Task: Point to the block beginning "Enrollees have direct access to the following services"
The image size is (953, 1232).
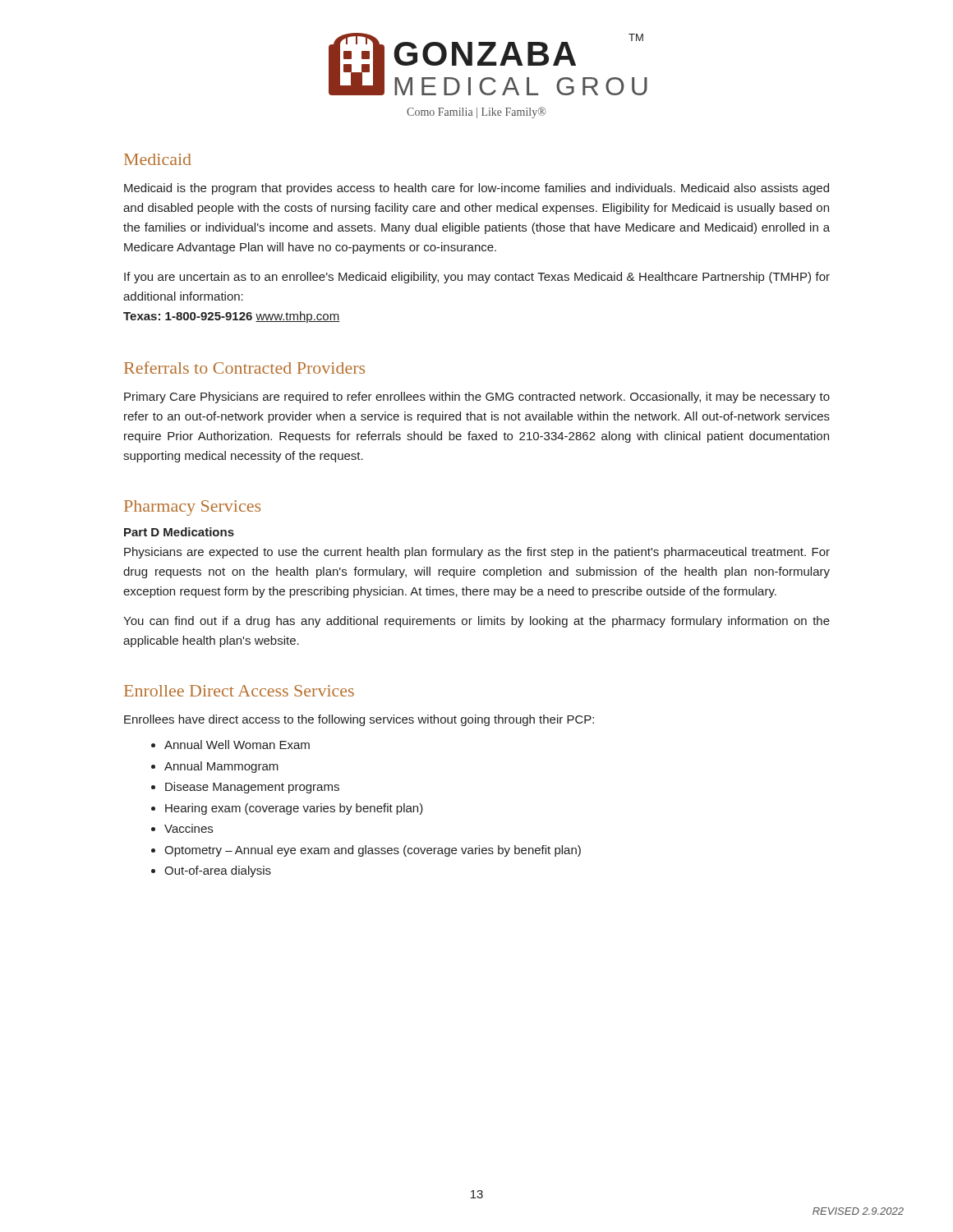Action: 359,719
